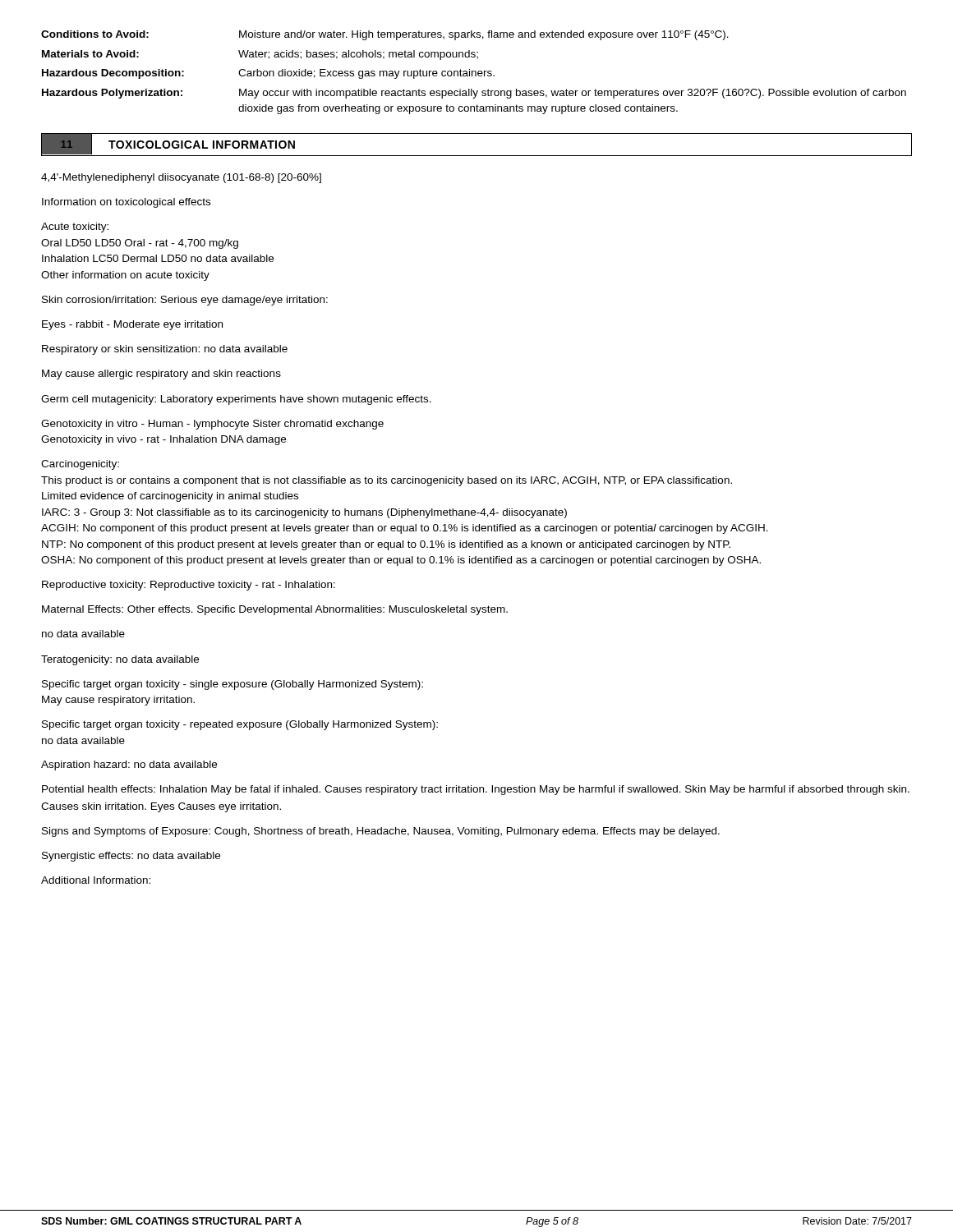953x1232 pixels.
Task: Navigate to the region starting "4,4'-Methylenediphenyl diisocyanate (101-68-8) [20-60%]"
Action: point(181,177)
